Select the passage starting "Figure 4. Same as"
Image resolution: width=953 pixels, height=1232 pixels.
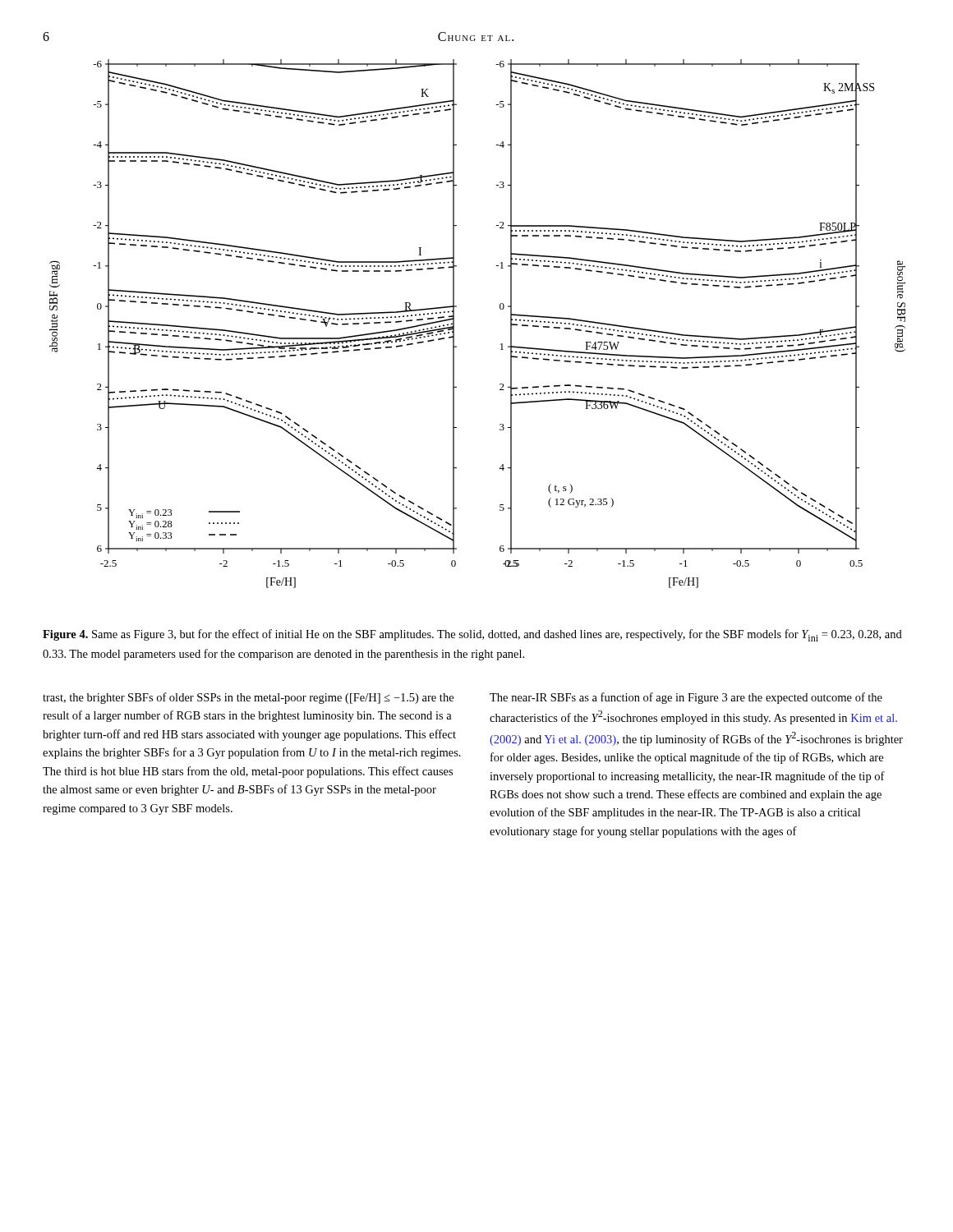472,644
